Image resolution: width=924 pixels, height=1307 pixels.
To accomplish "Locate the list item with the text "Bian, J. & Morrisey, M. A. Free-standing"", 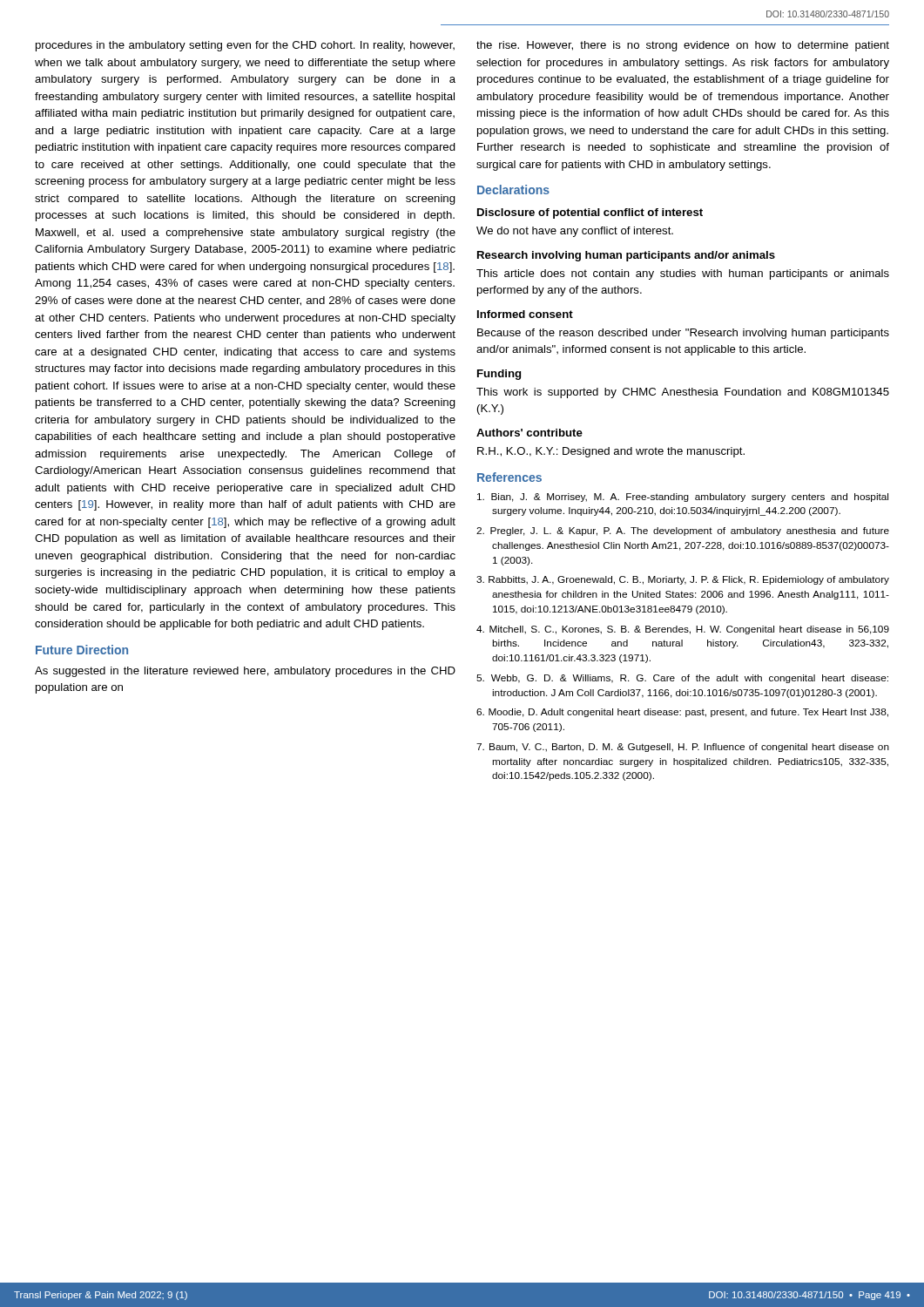I will pos(683,504).
